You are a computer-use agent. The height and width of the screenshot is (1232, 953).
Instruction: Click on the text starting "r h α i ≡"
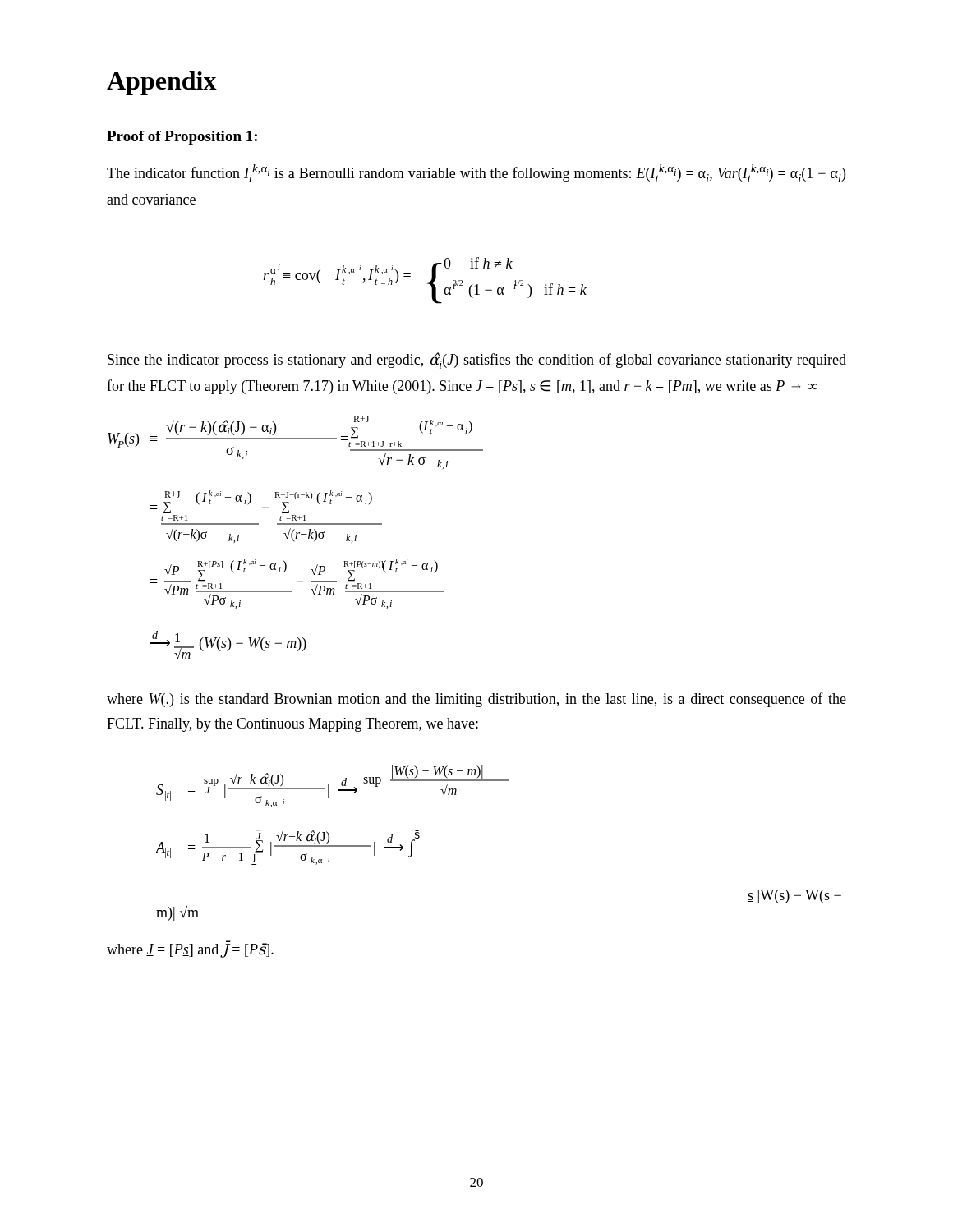click(x=476, y=278)
